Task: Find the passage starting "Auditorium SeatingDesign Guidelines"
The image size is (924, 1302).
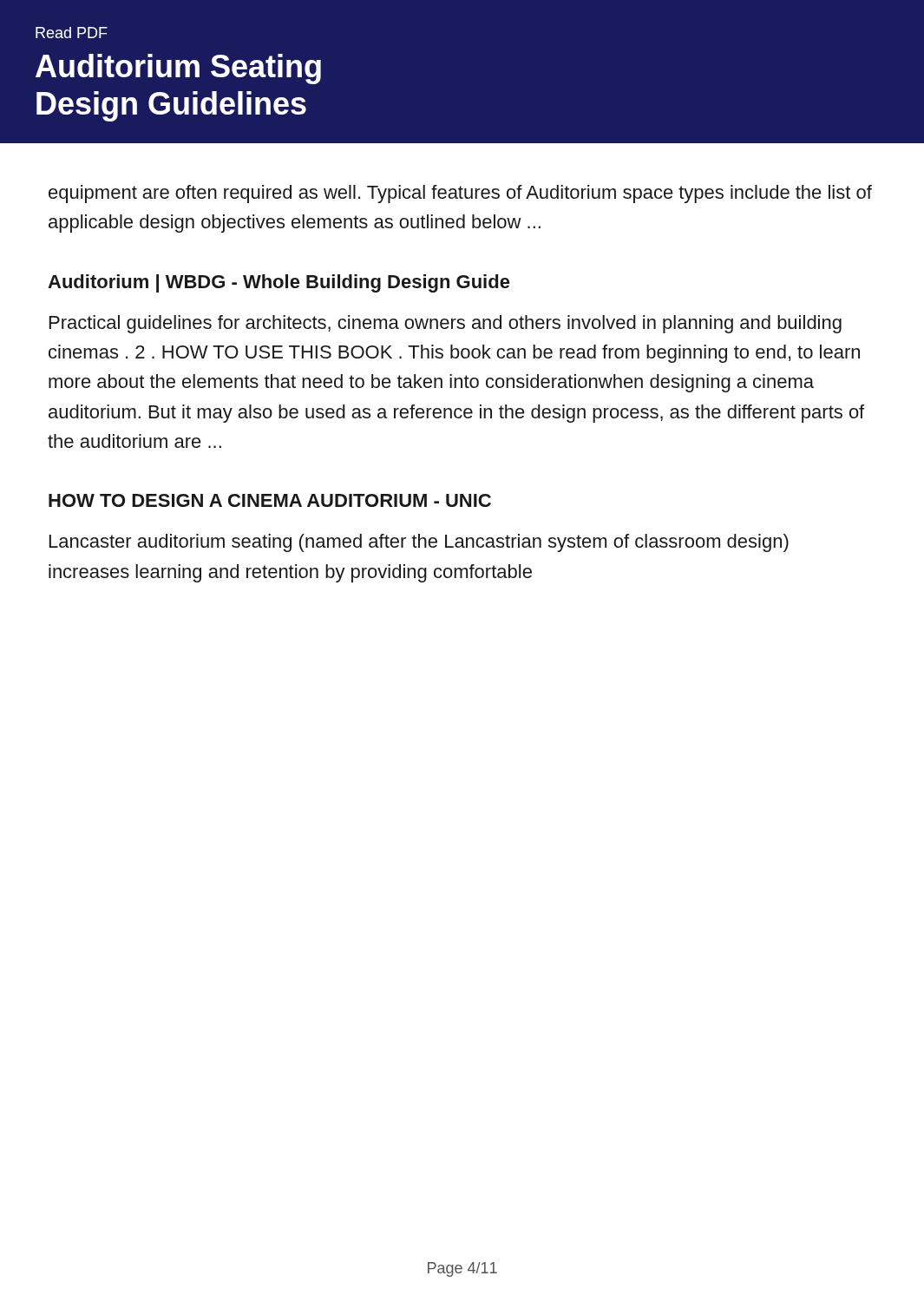Action: pos(179,85)
